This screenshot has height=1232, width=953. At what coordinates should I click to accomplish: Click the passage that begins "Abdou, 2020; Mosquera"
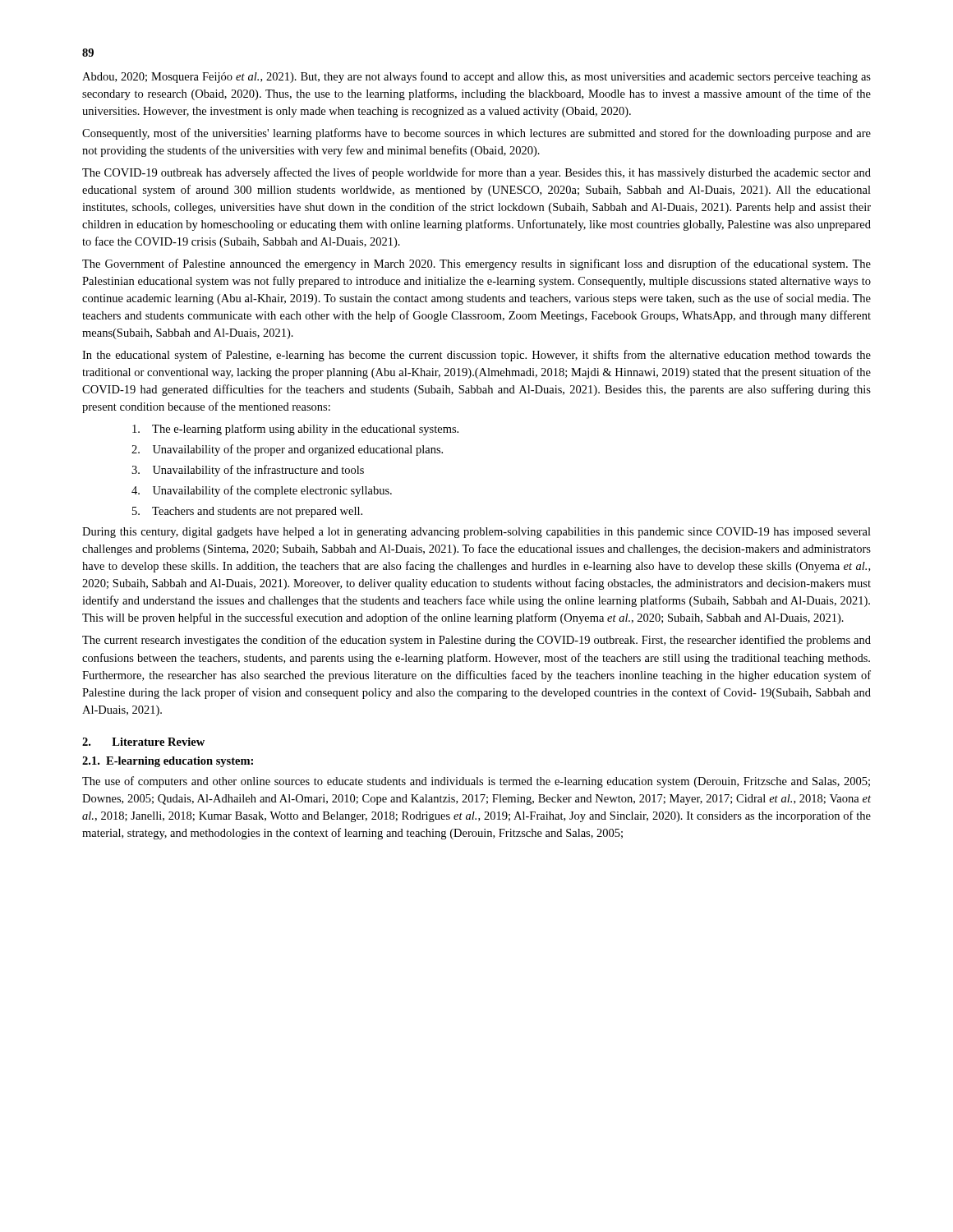coord(476,94)
